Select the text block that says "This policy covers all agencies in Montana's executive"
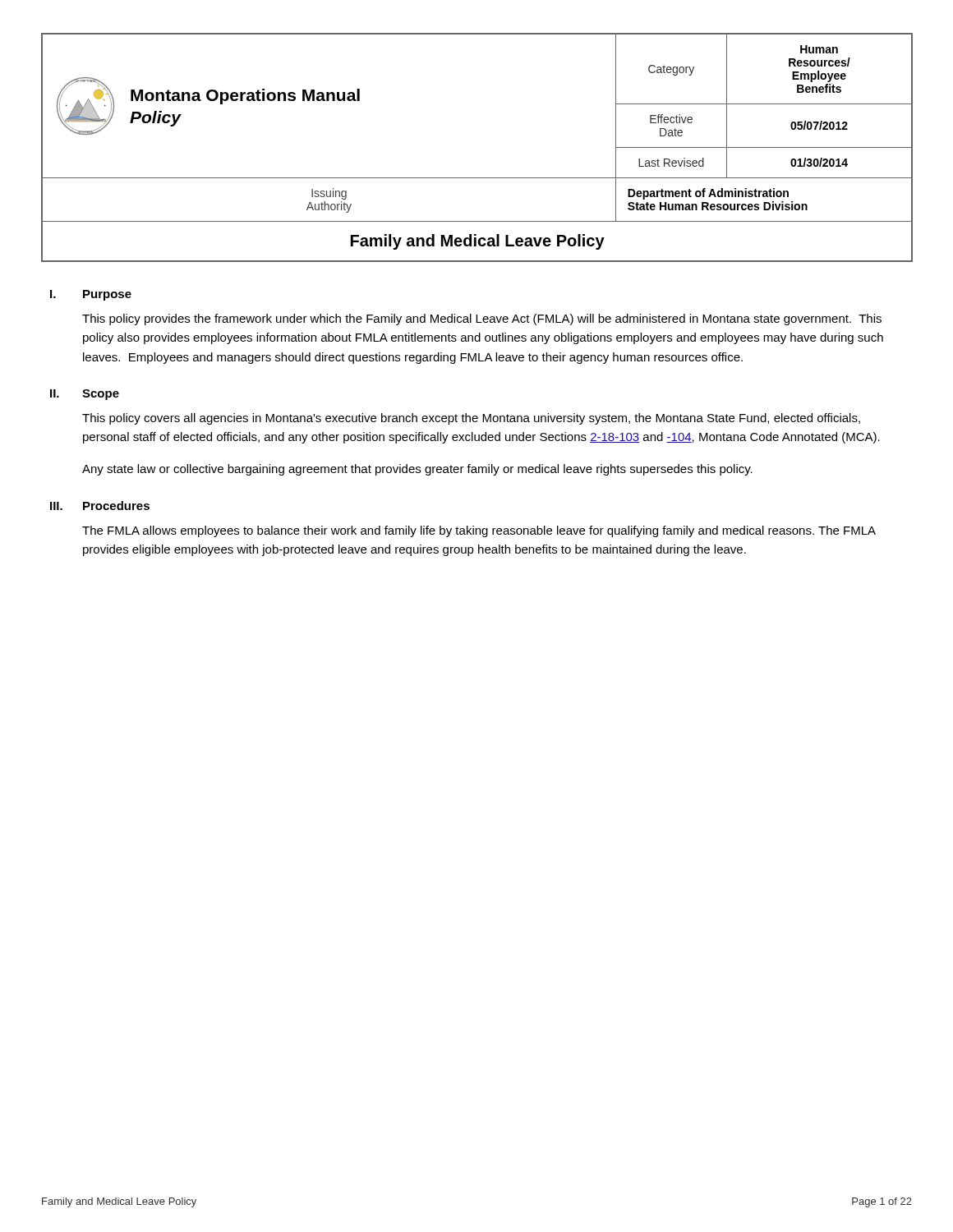The width and height of the screenshot is (953, 1232). (x=481, y=427)
